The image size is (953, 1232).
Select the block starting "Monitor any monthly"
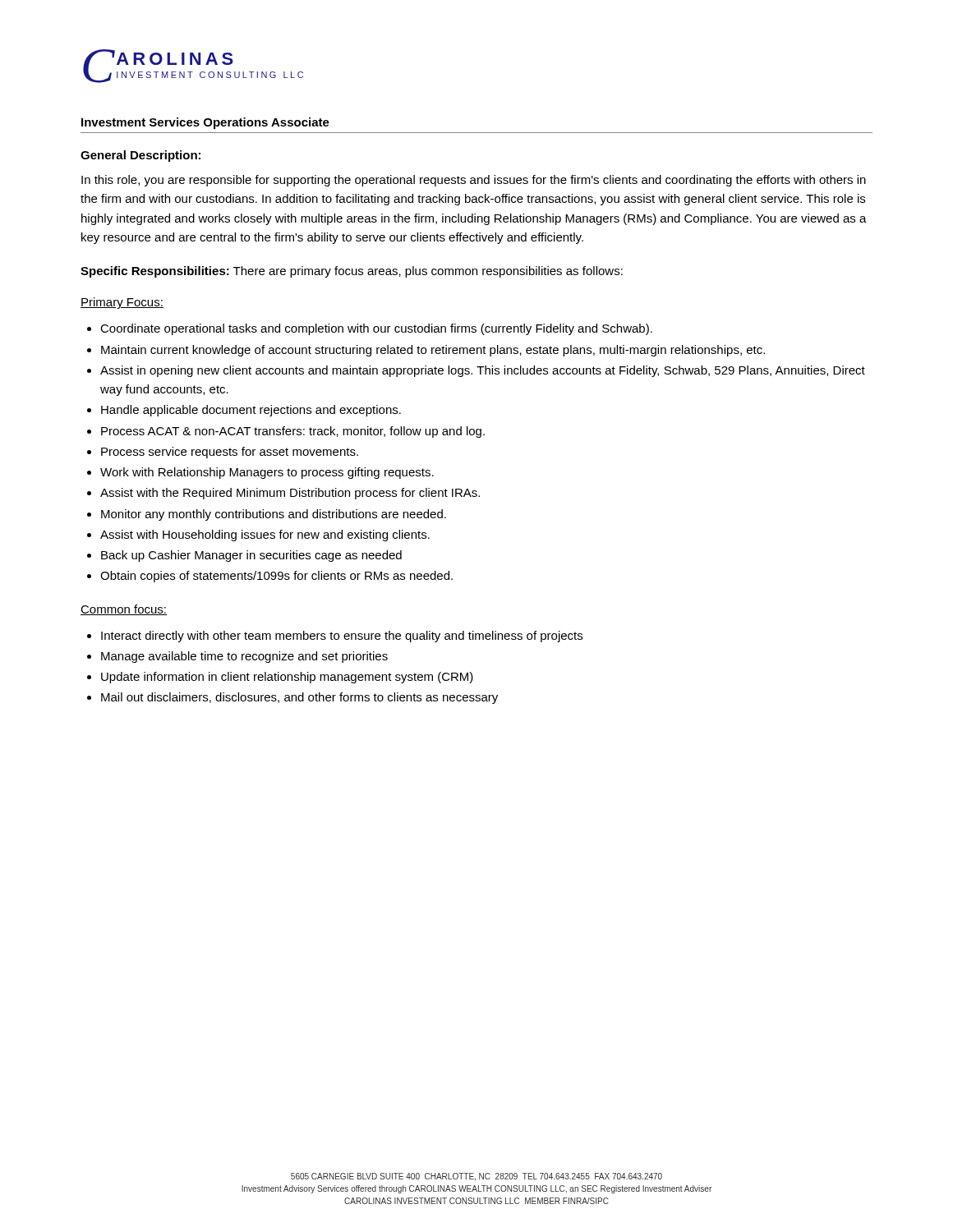tap(274, 513)
